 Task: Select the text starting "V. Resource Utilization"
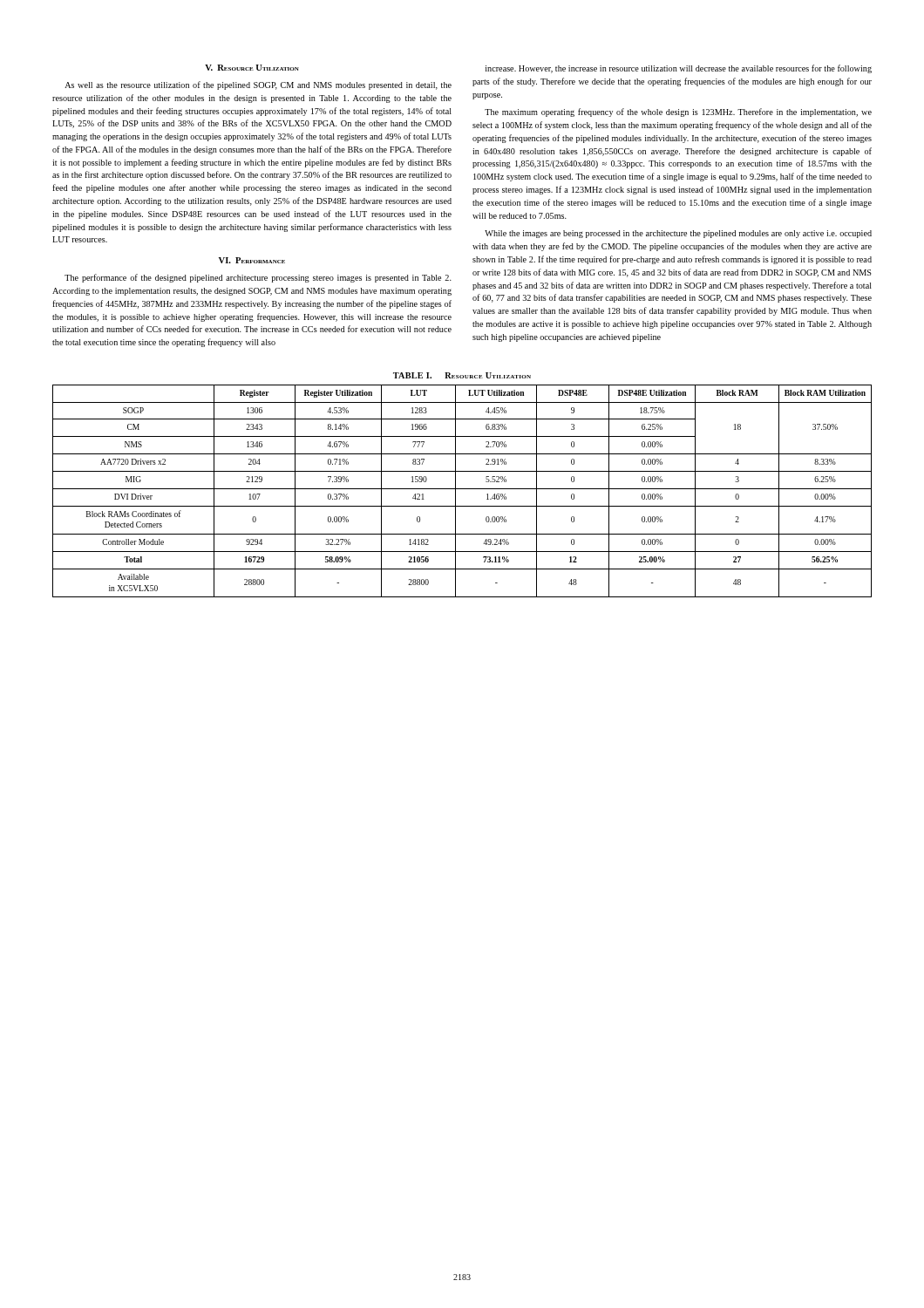point(252,68)
